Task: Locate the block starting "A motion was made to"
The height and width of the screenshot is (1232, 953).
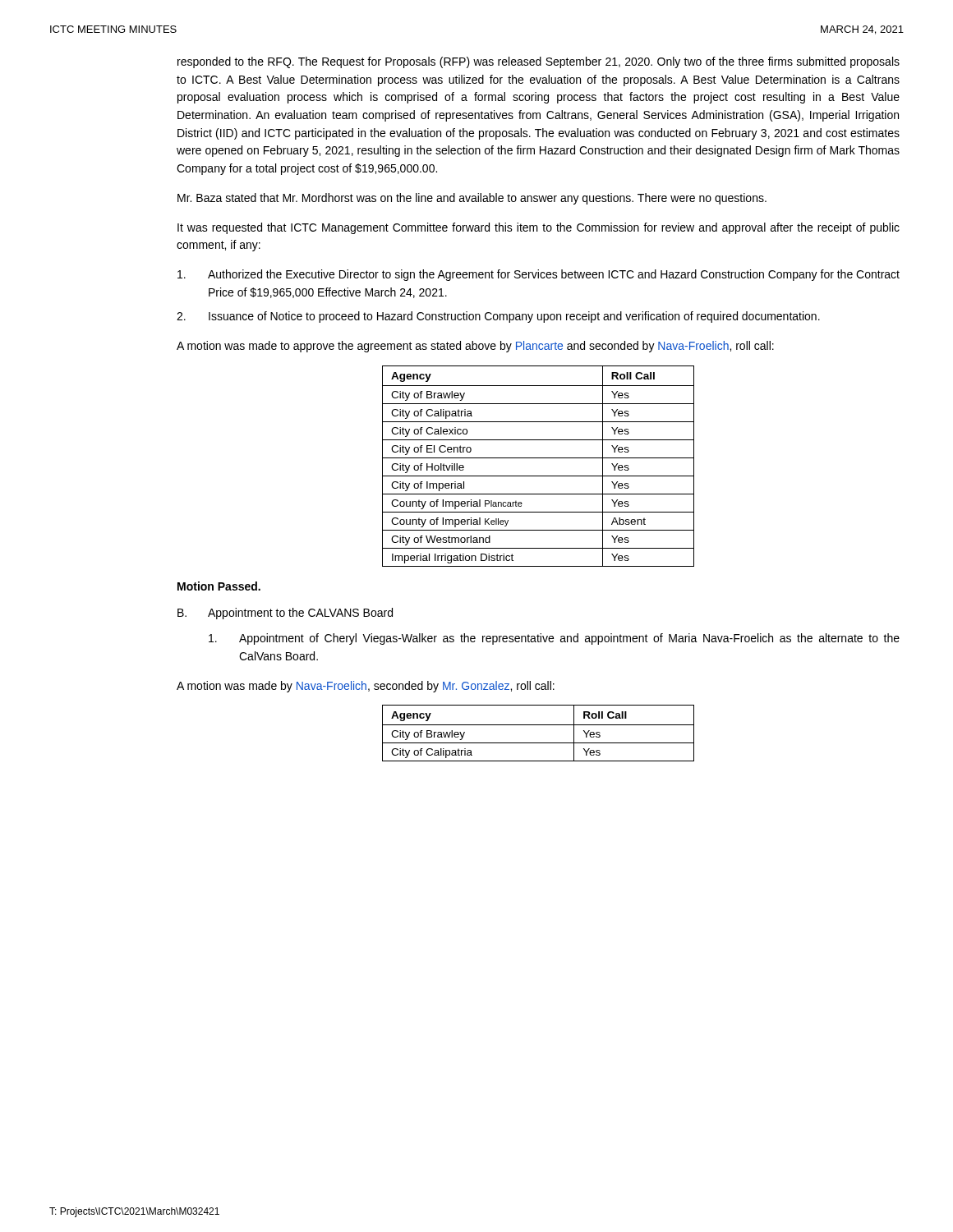Action: pyautogui.click(x=475, y=346)
